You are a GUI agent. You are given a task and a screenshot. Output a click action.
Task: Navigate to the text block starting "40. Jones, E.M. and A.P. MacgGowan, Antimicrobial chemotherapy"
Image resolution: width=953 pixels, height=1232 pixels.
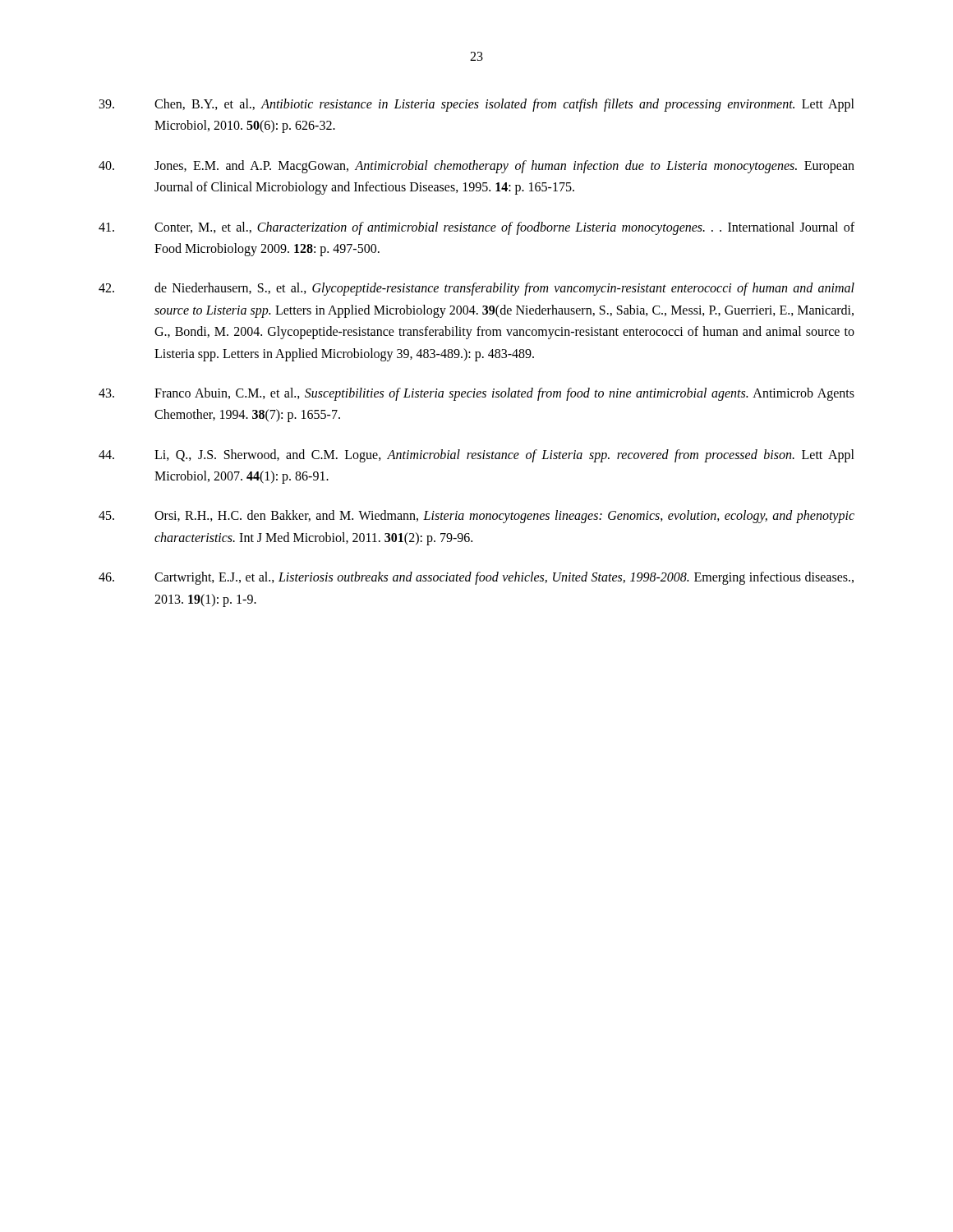coord(476,177)
